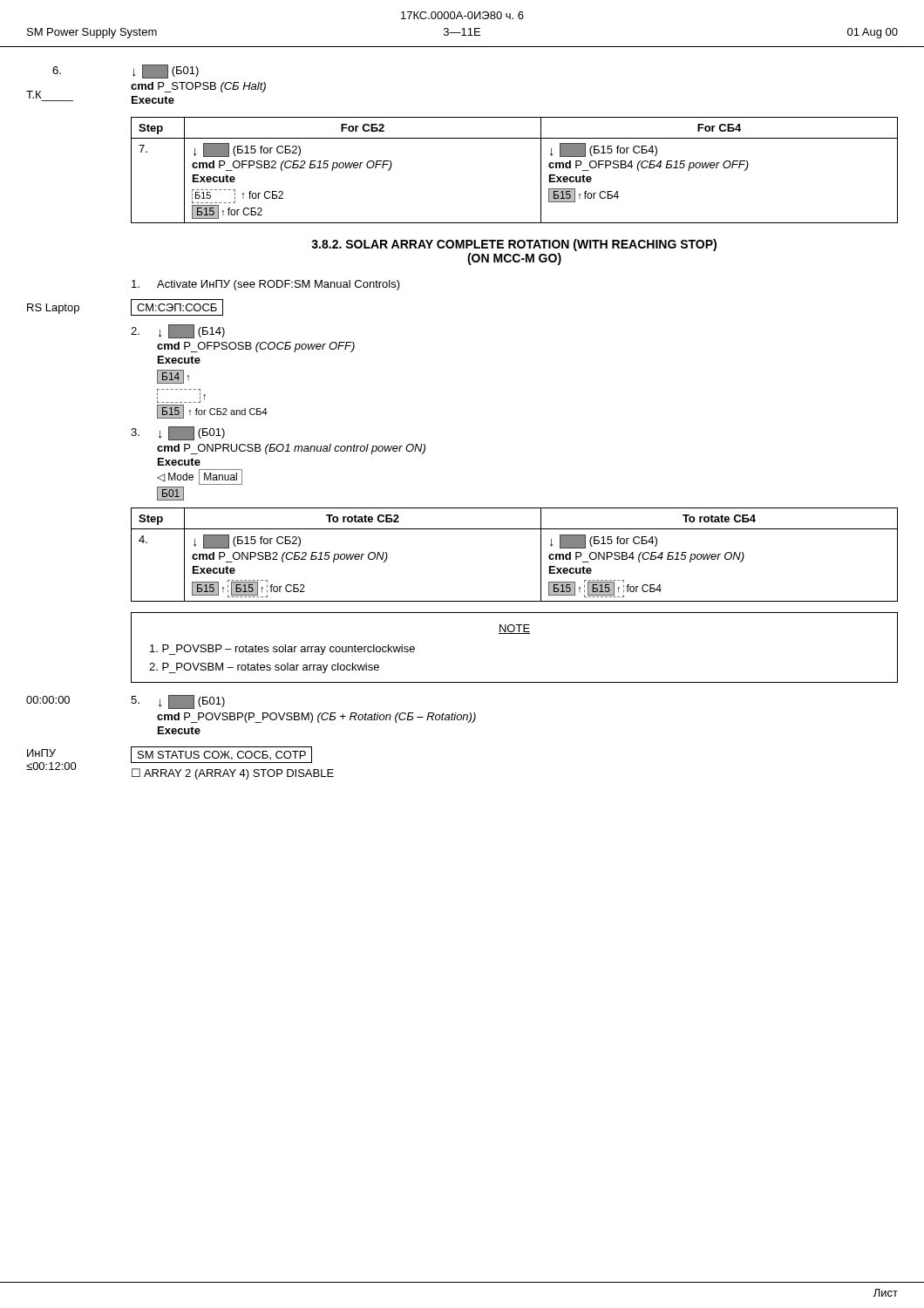Click on the table containing "To rotate СБ2"

pos(514,555)
